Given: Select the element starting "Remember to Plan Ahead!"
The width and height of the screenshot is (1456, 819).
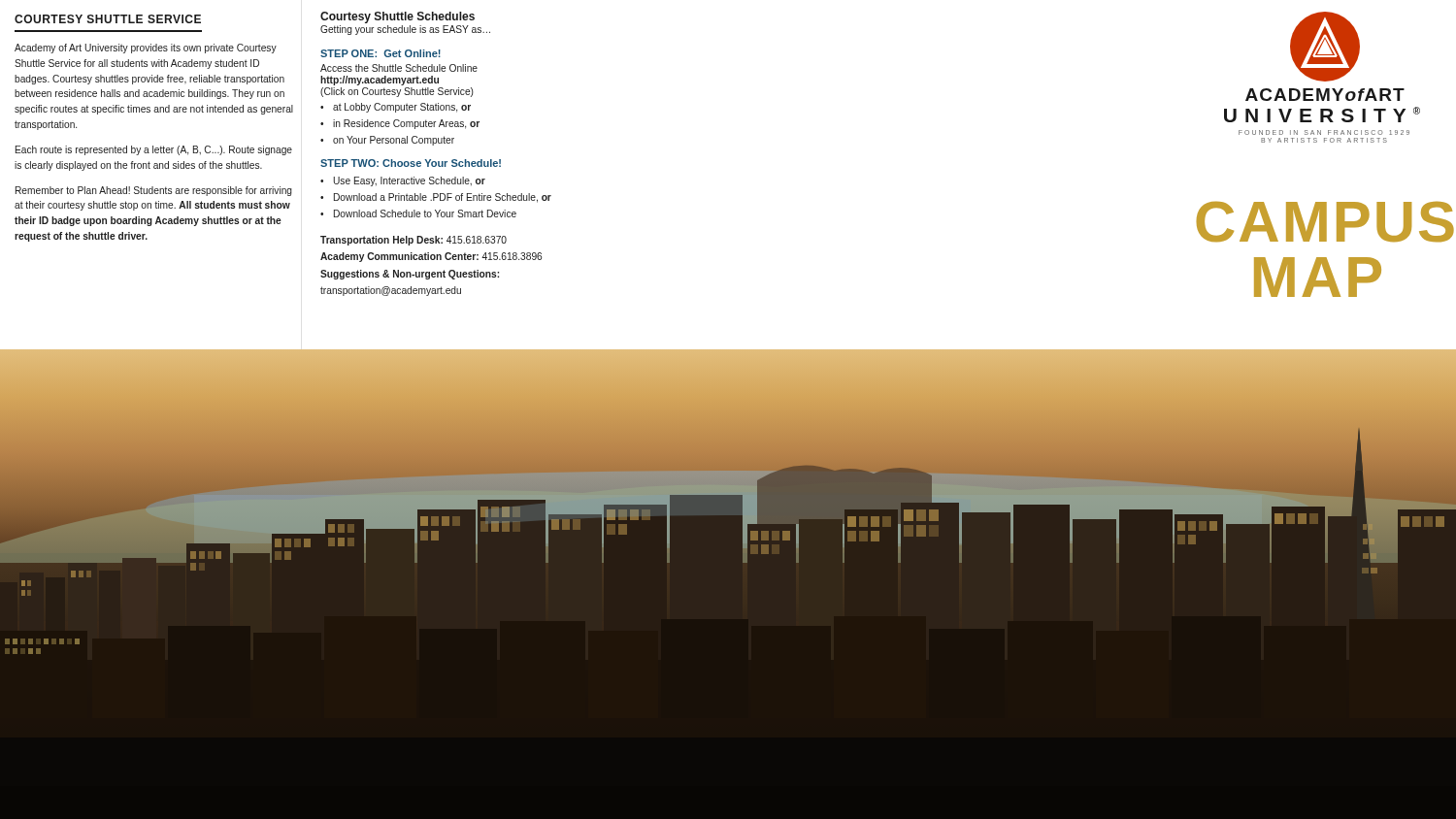Looking at the screenshot, I should pyautogui.click(x=153, y=213).
